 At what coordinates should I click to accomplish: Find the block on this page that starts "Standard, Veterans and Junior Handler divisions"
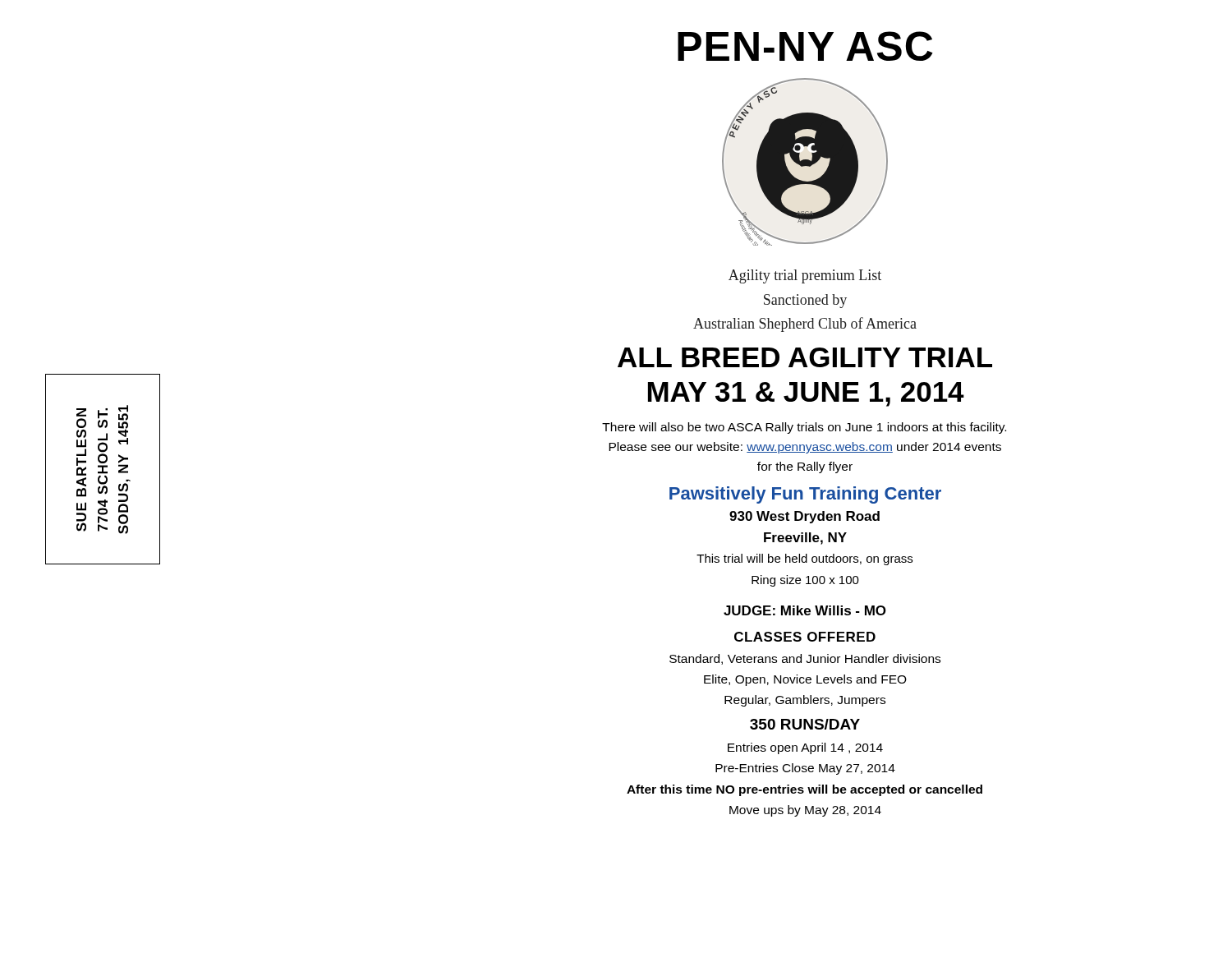point(805,679)
